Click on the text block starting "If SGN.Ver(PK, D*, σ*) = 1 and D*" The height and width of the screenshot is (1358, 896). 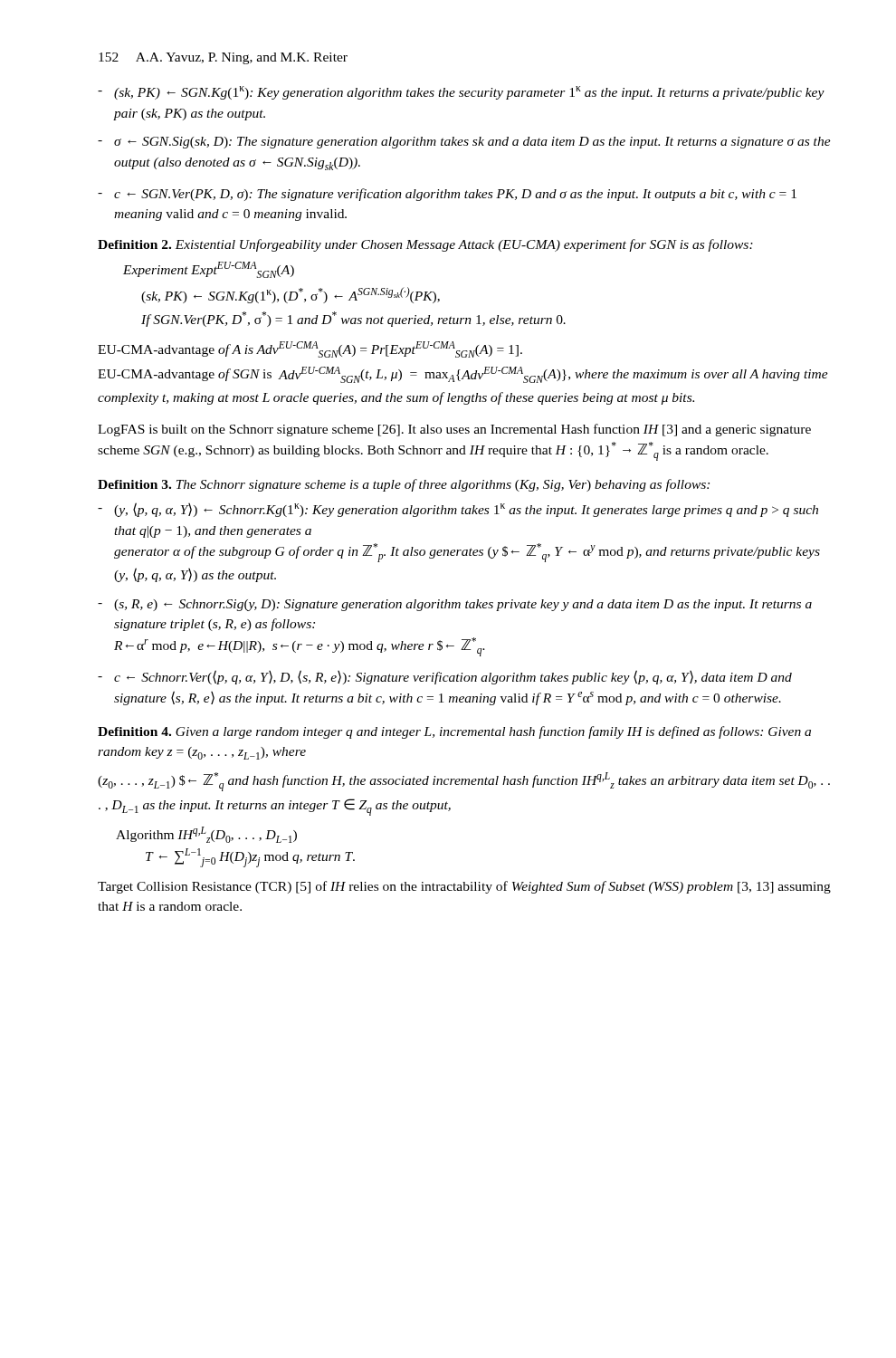click(354, 318)
